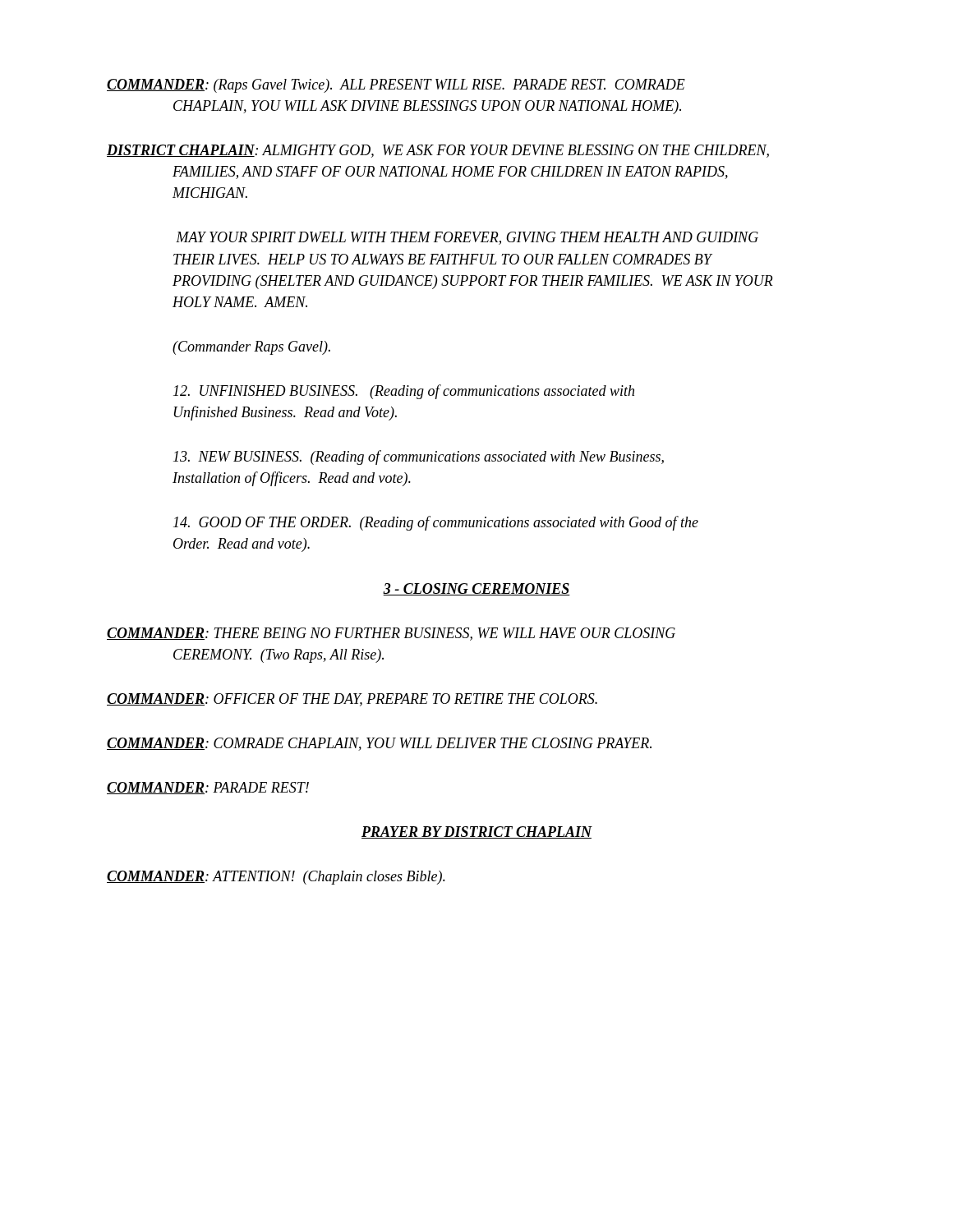Find the block on this page that starts "COMMANDER: THERE BEING NO FURTHER BUSINESS, WE WILL"
Viewport: 953px width, 1232px height.
[x=476, y=644]
